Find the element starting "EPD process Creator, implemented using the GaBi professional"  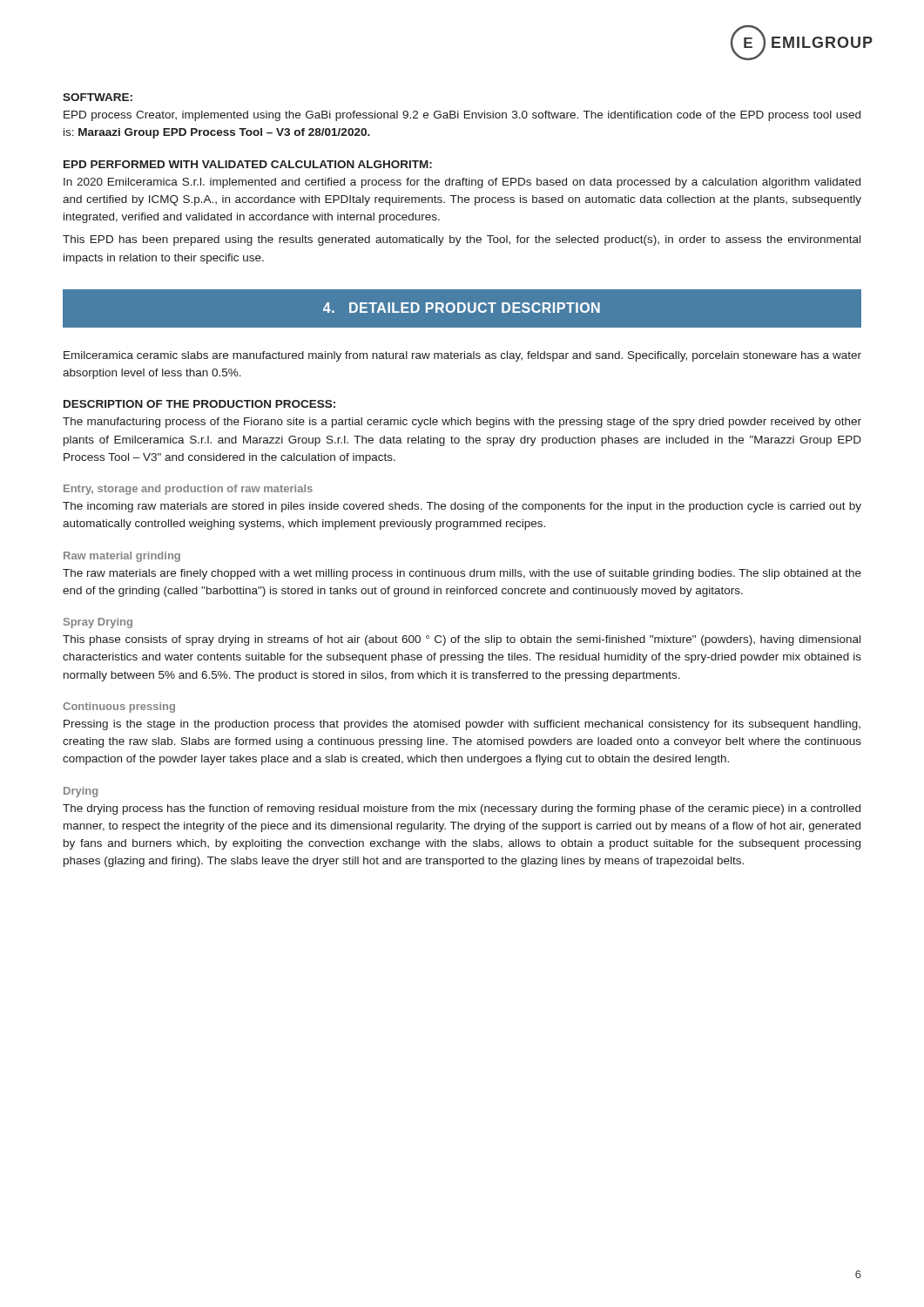(462, 123)
